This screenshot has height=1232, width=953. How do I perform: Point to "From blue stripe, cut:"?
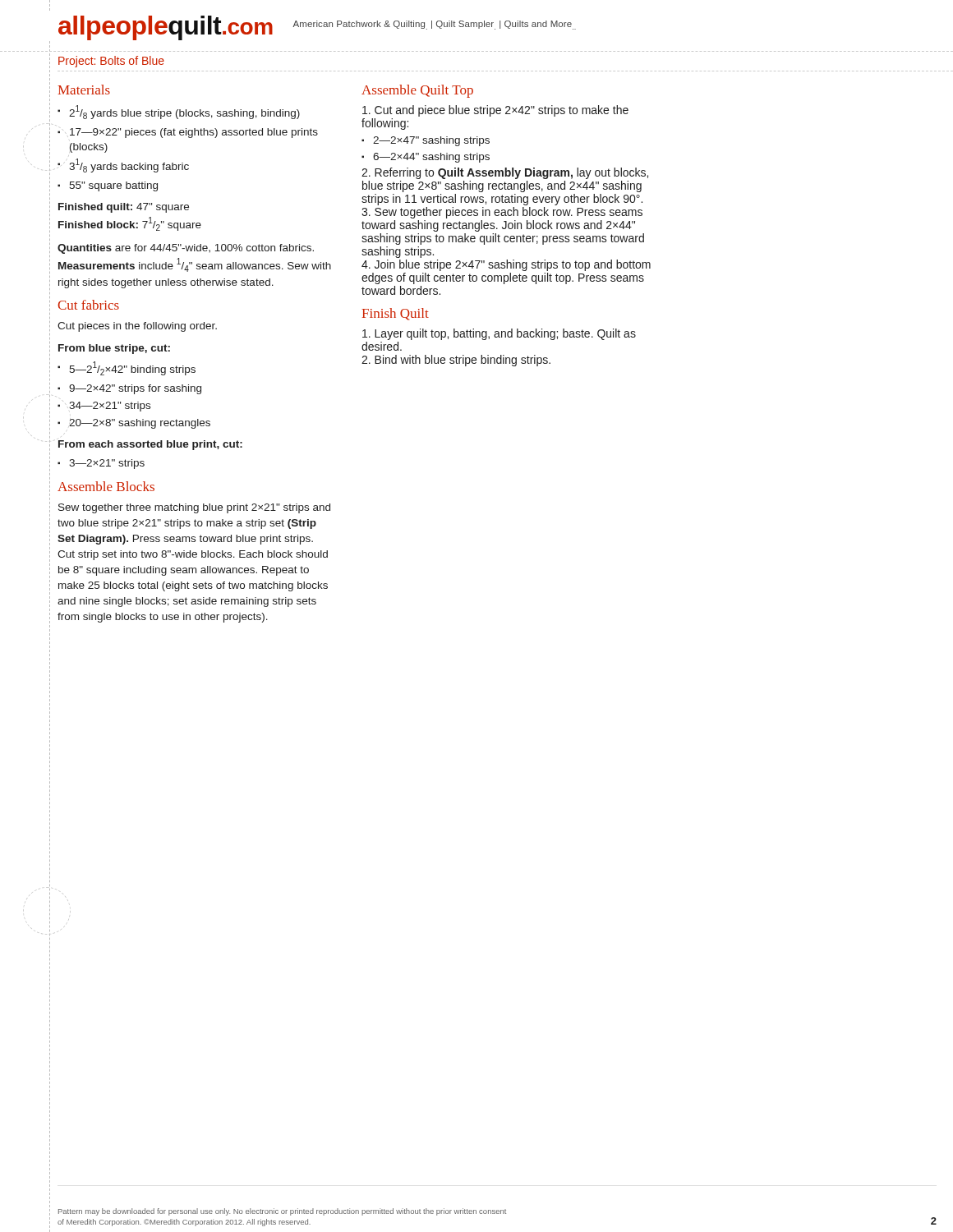114,349
